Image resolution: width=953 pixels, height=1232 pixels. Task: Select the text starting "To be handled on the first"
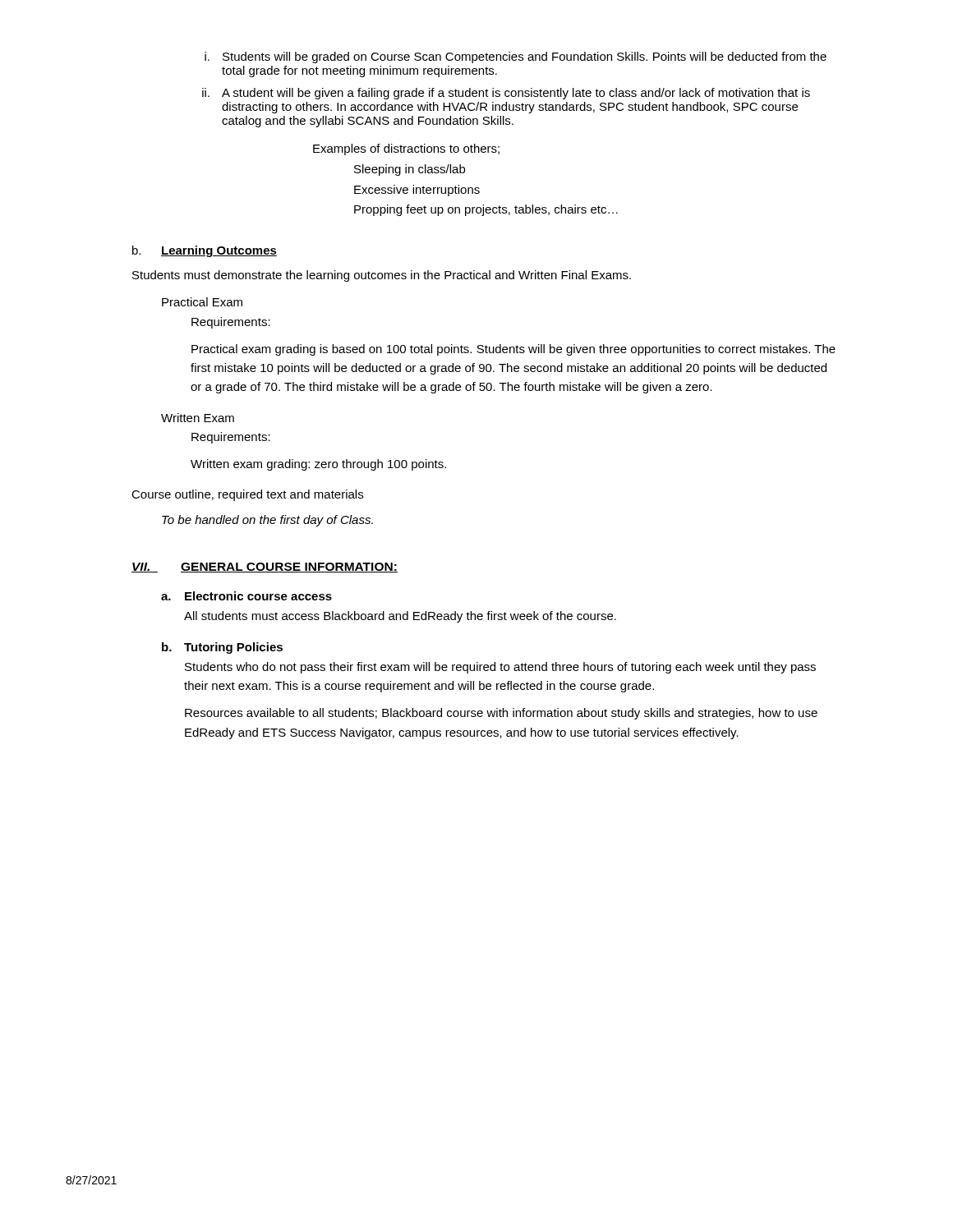268,519
